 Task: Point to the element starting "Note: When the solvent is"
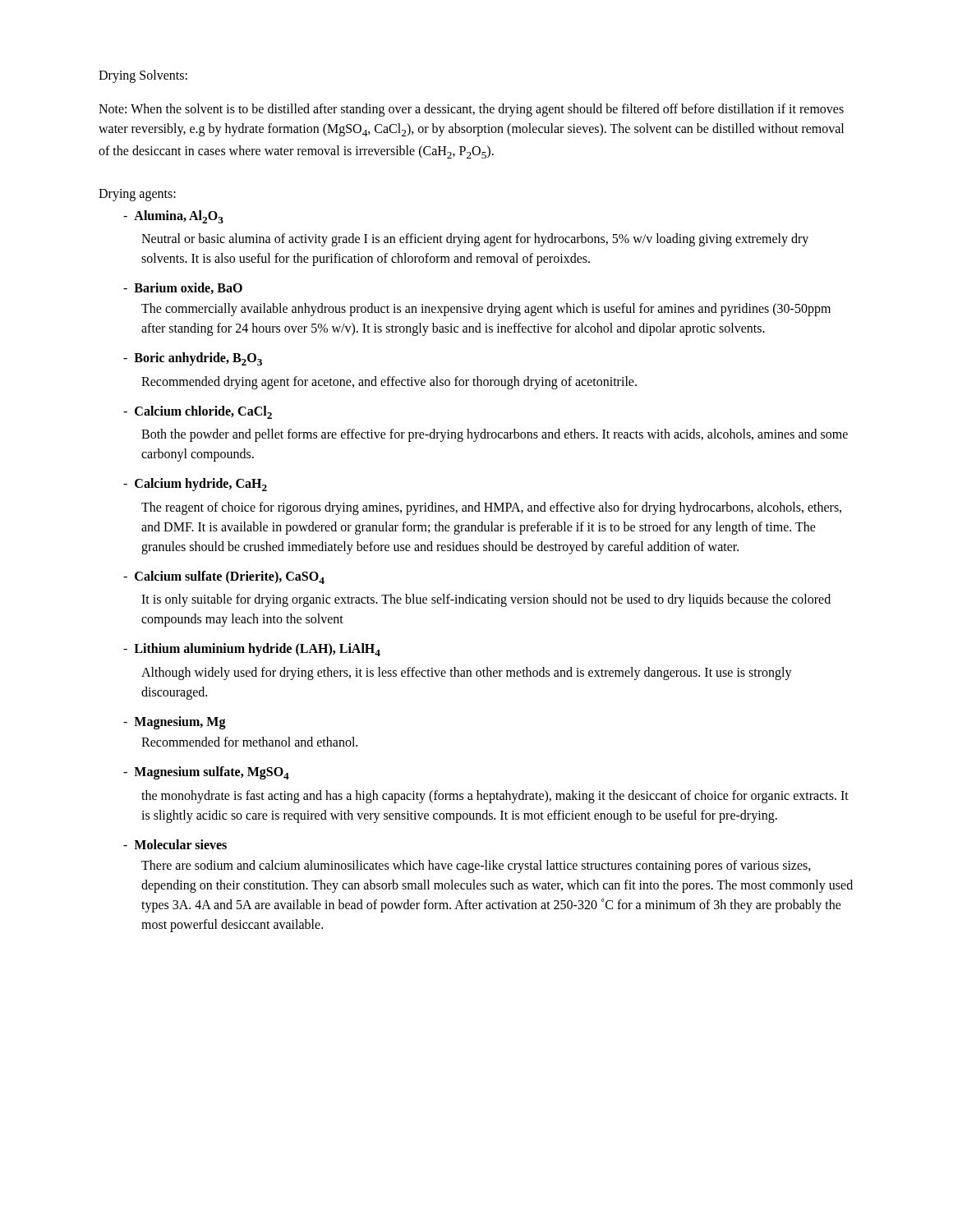[471, 132]
